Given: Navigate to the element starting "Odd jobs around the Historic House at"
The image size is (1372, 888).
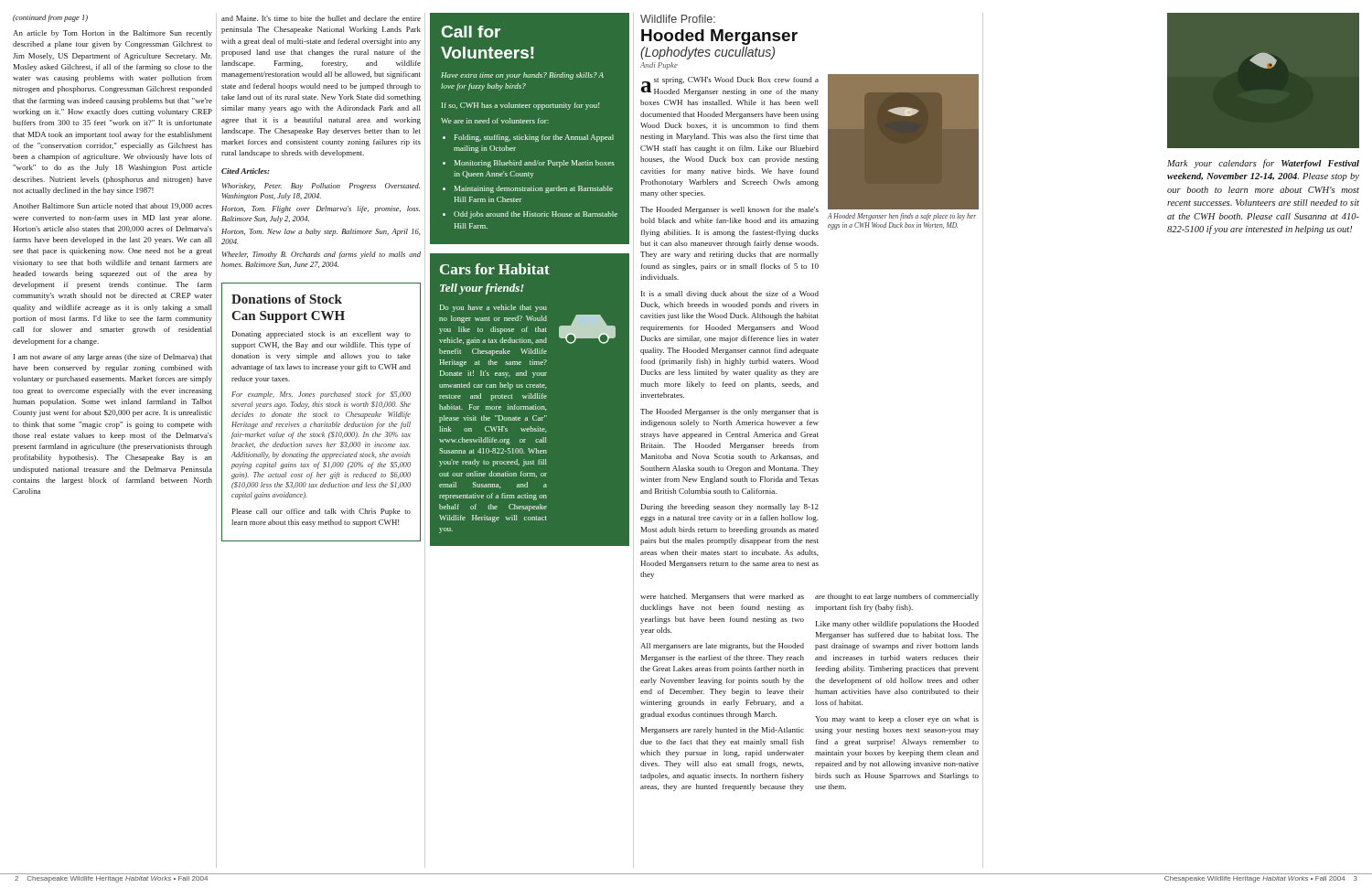Looking at the screenshot, I should coord(536,220).
